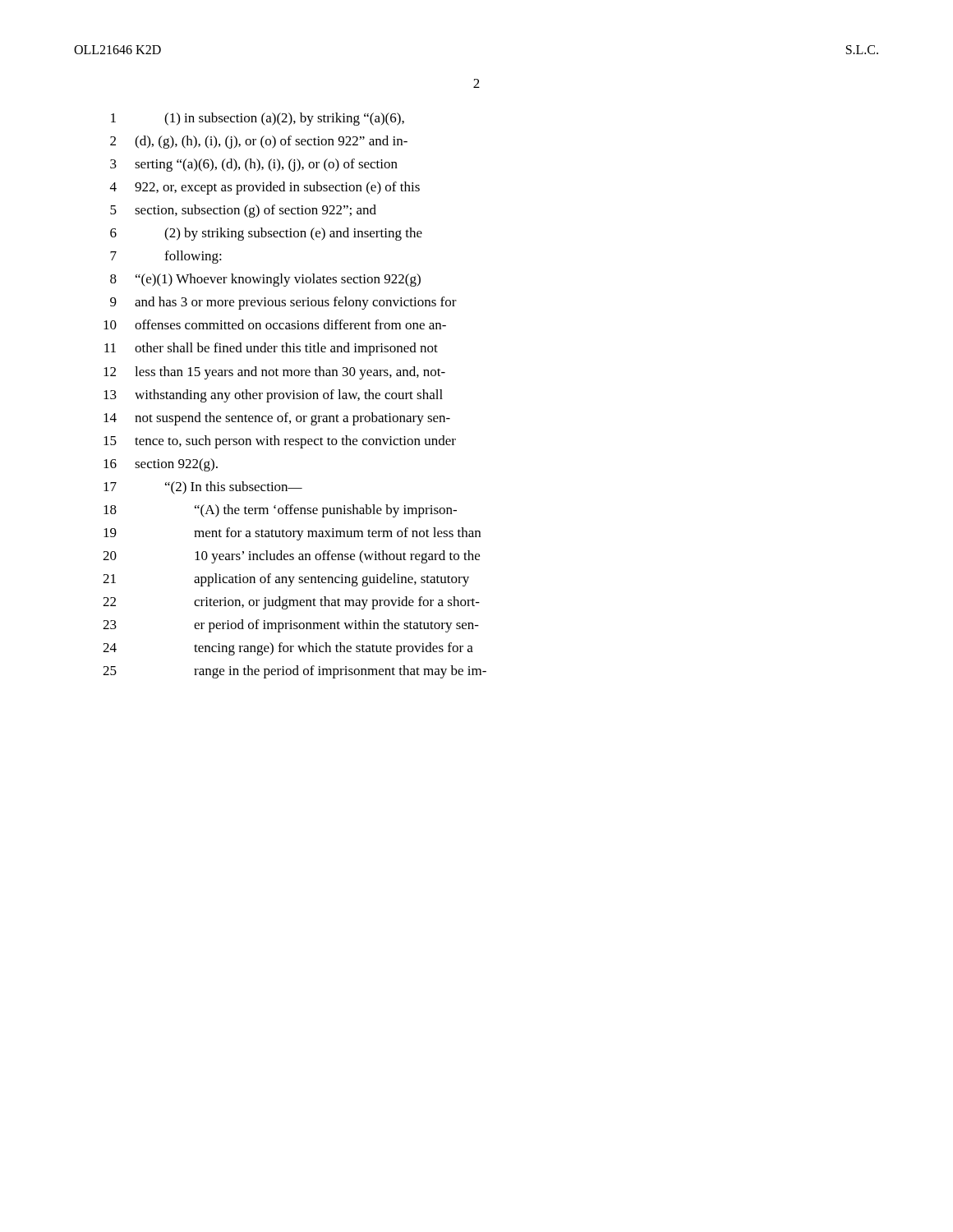This screenshot has height=1232, width=953.
Task: Locate the text block starting "8 “(e)(1) Whoever knowingly violates section"
Action: [265, 280]
